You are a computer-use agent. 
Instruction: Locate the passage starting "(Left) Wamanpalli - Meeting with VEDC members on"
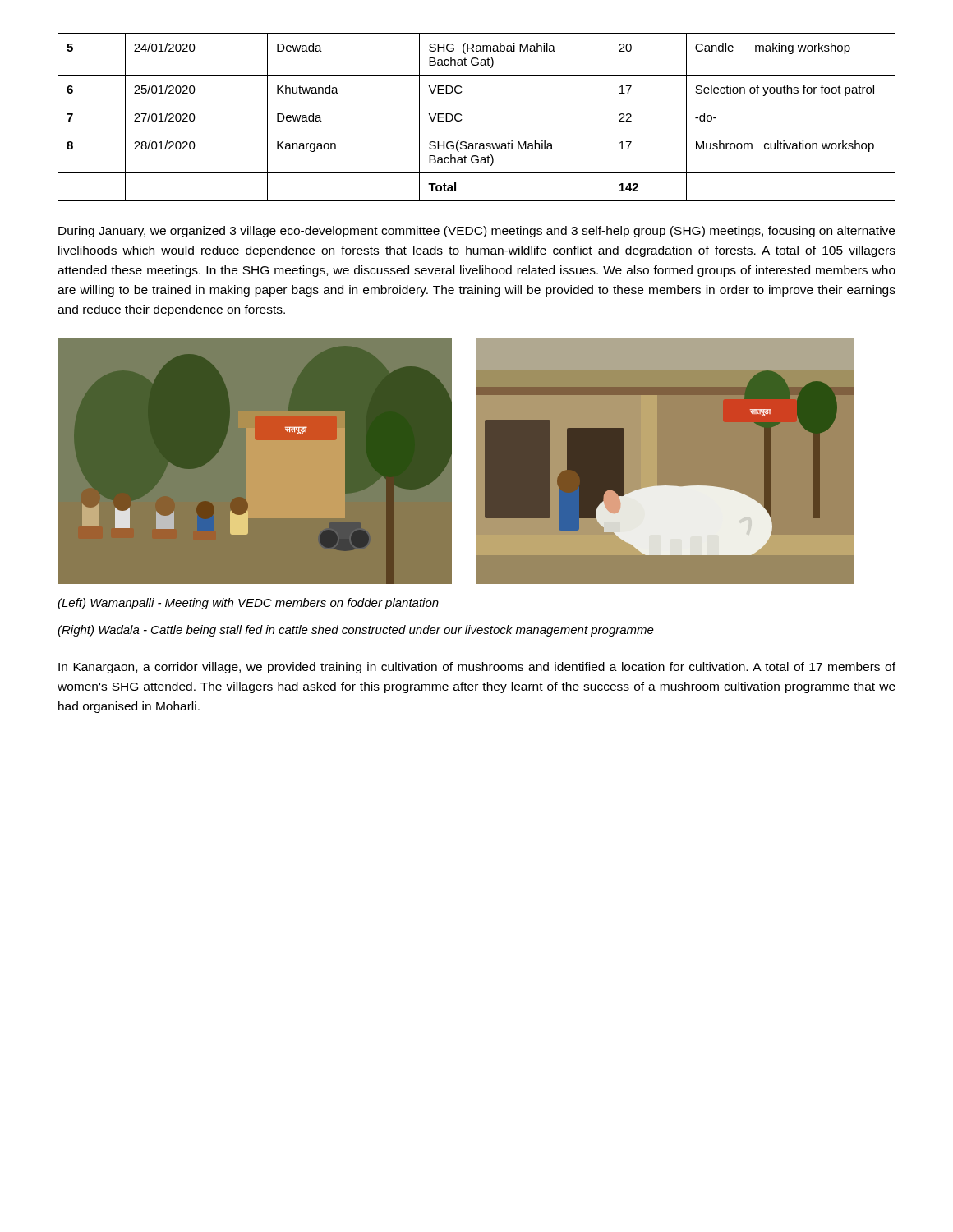248,603
